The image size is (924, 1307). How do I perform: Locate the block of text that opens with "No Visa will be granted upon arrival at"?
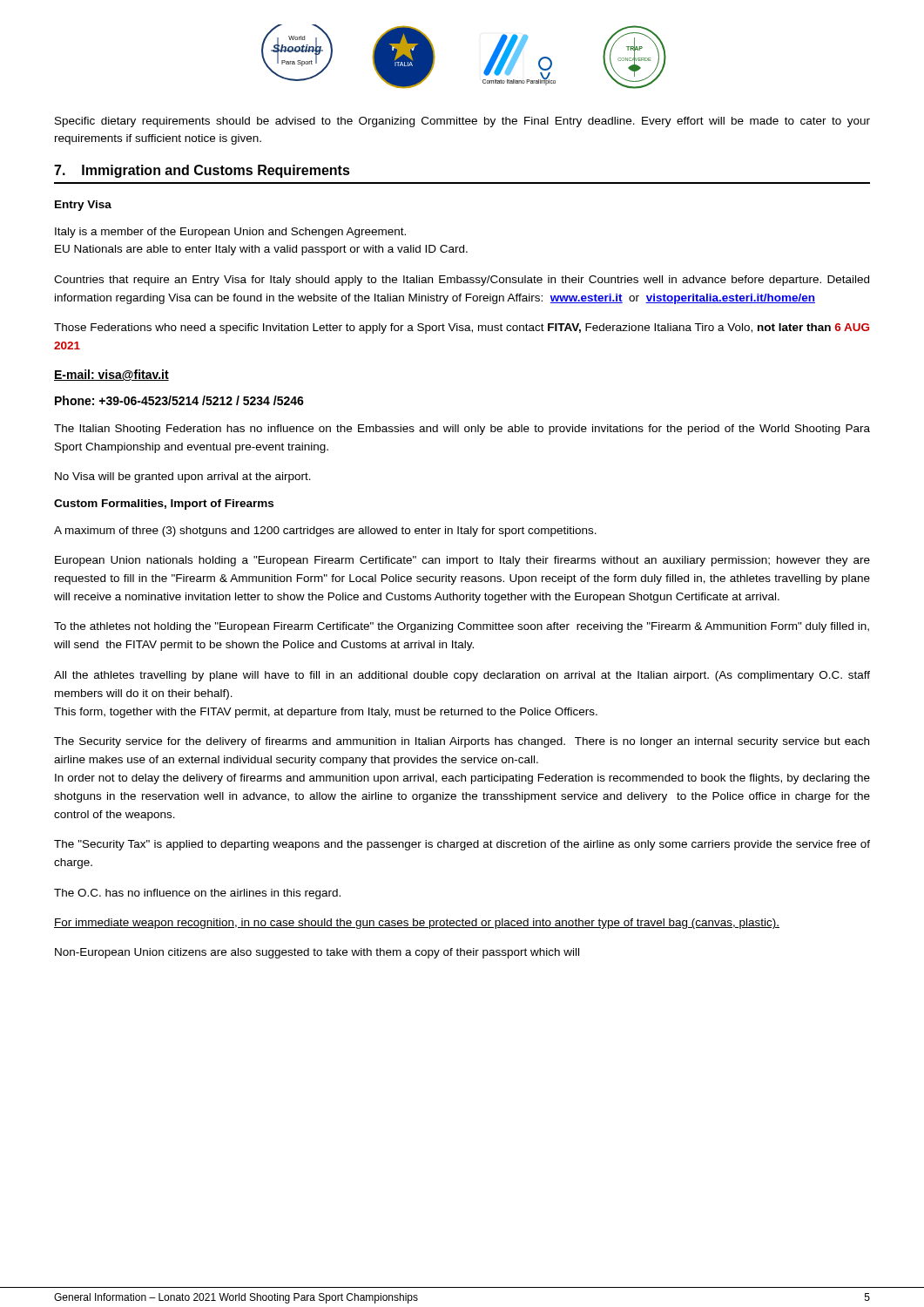tap(183, 477)
